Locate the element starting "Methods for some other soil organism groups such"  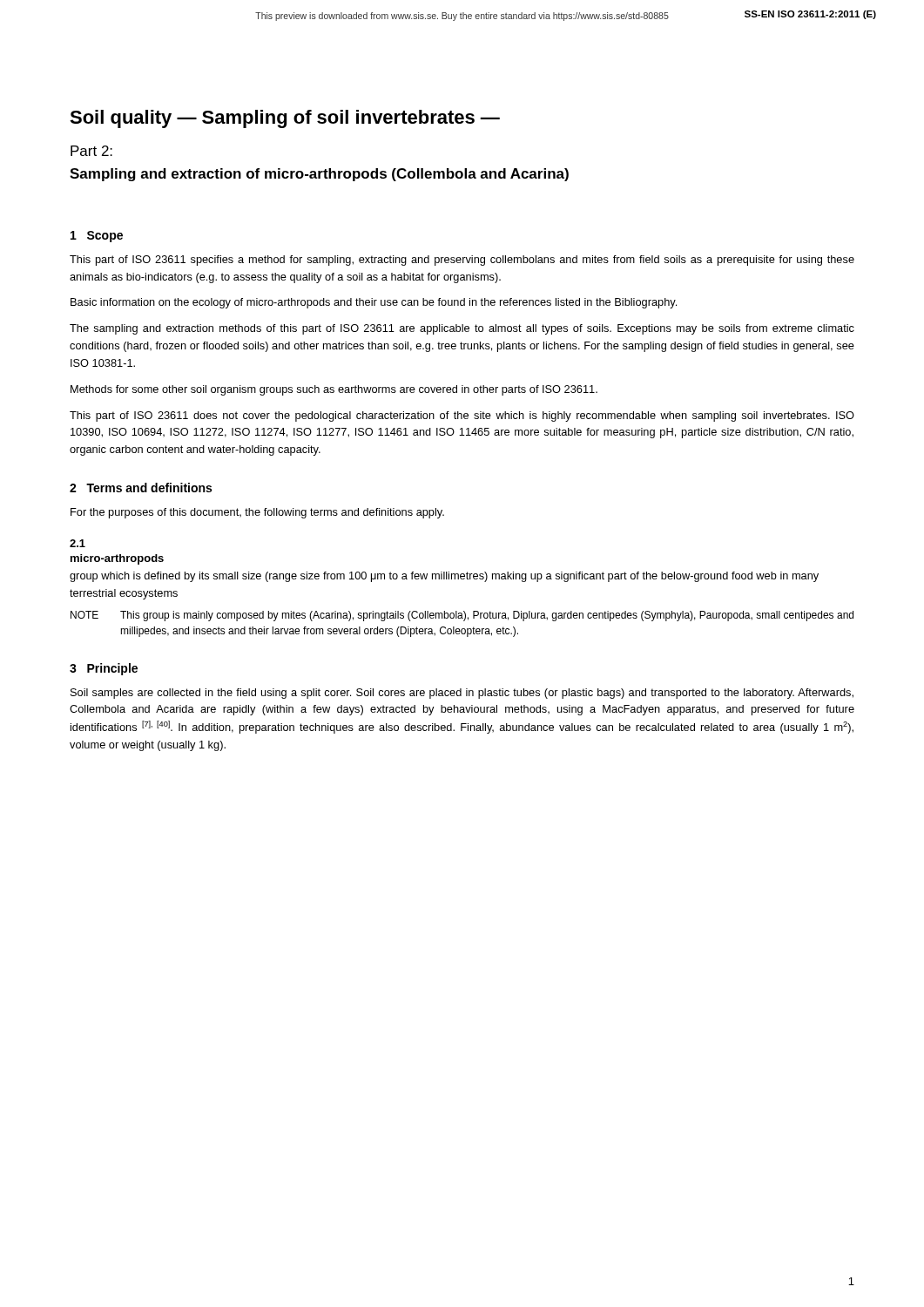click(x=334, y=389)
